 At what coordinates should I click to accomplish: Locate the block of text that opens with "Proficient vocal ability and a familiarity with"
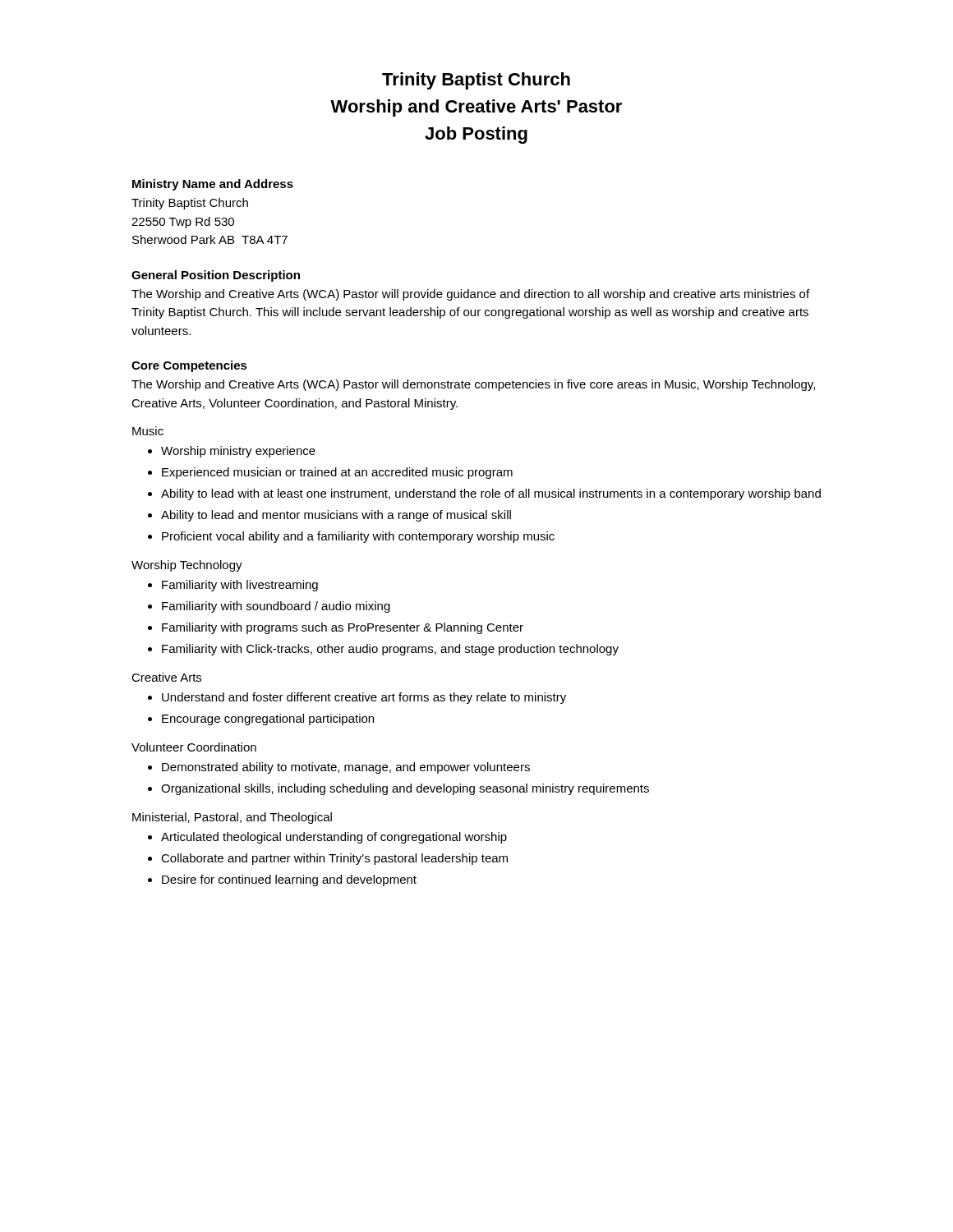(358, 536)
